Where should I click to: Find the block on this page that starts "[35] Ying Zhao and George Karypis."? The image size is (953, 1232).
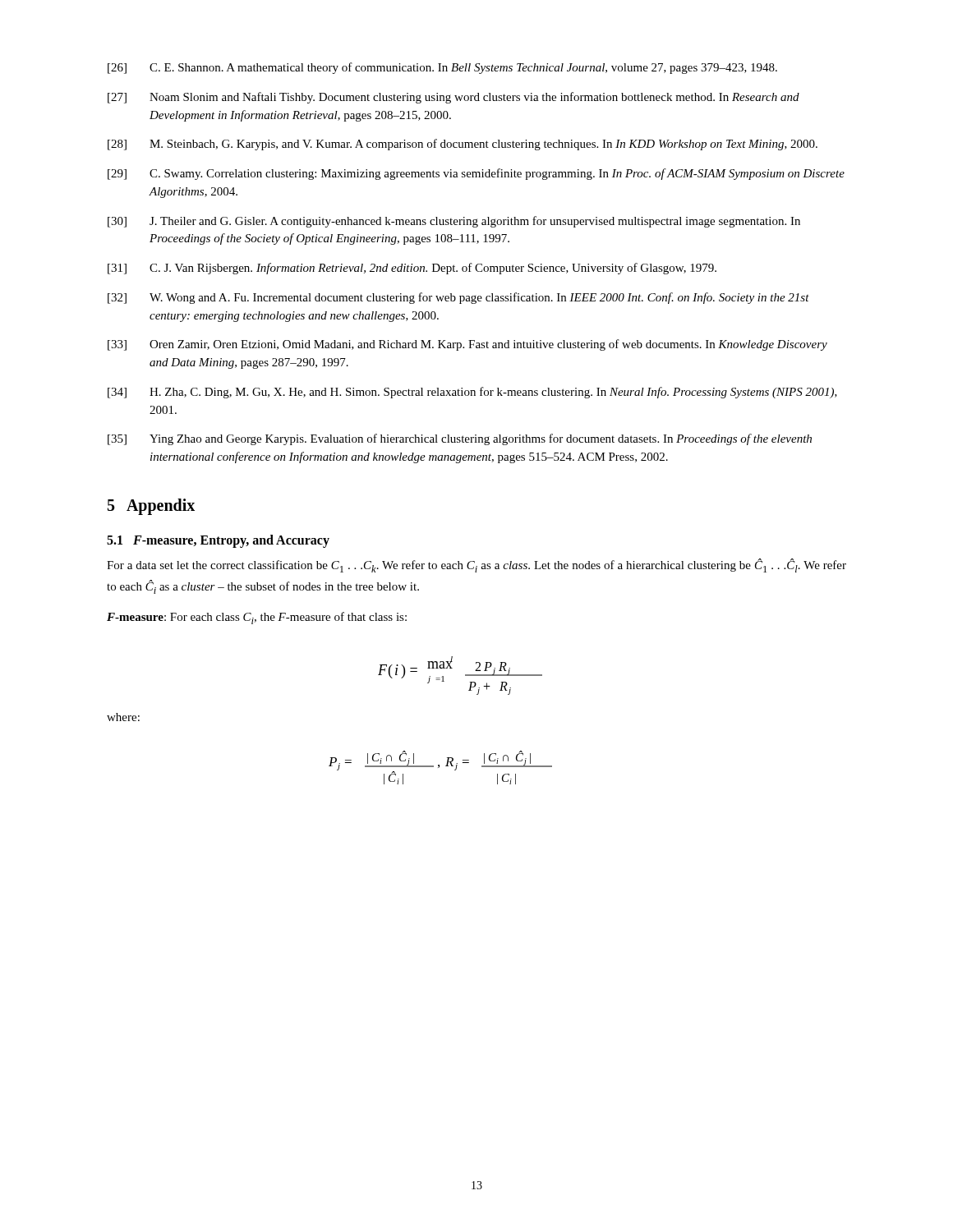pyautogui.click(x=476, y=448)
